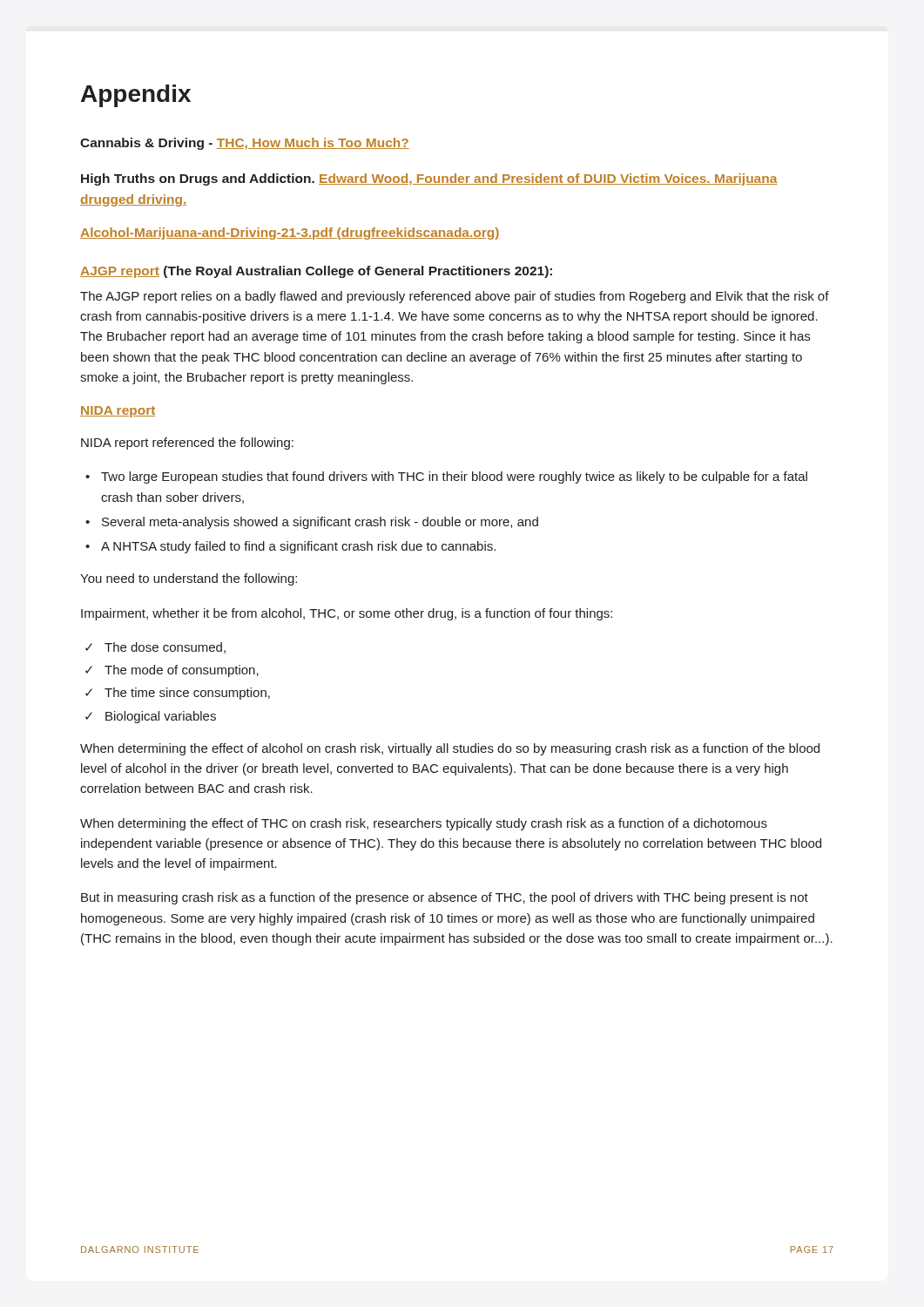The width and height of the screenshot is (924, 1307).
Task: Locate the section header containing "High Truths on"
Action: pos(429,189)
